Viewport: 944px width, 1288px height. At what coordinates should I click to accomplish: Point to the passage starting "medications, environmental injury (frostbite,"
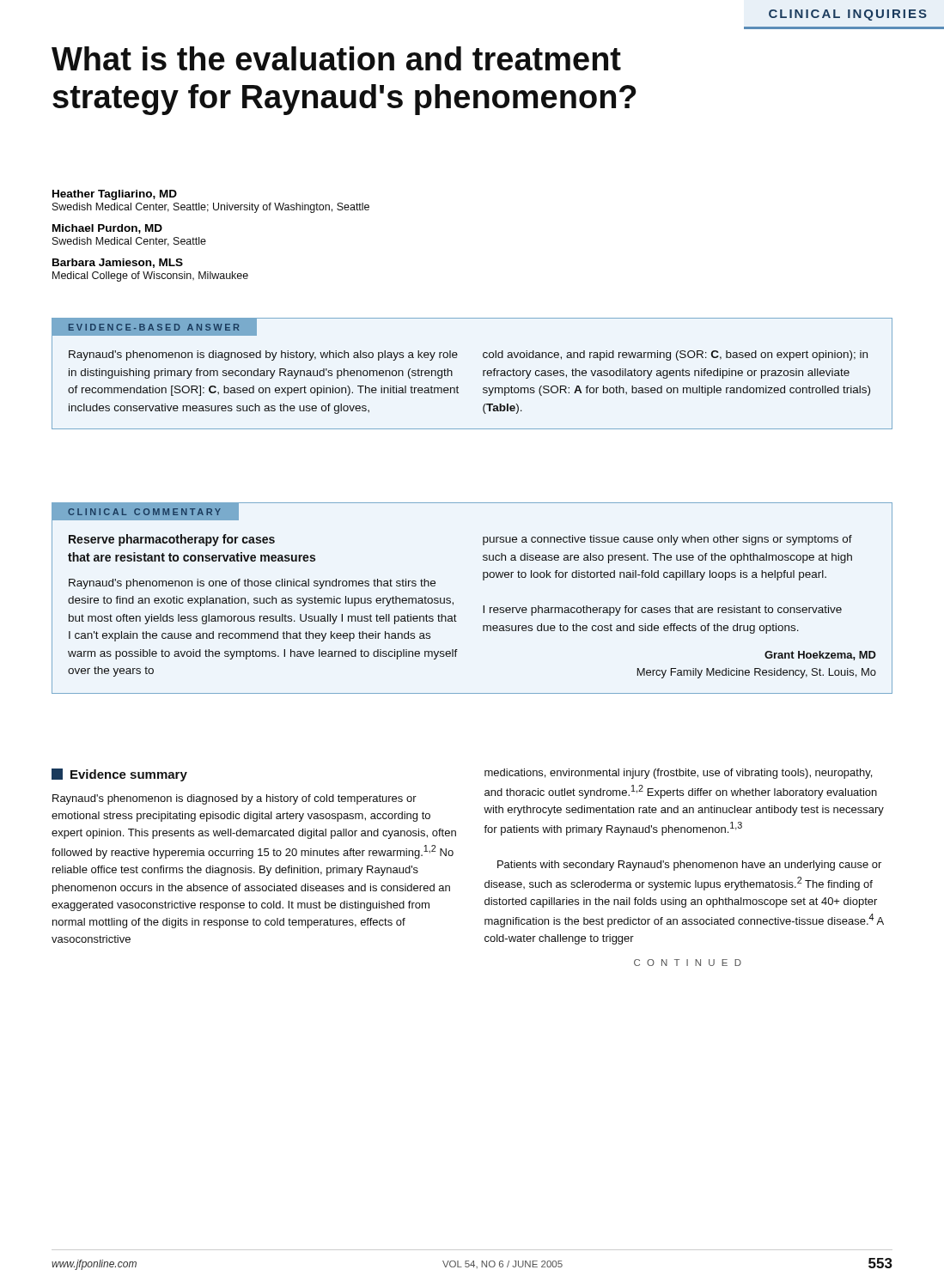click(x=688, y=869)
